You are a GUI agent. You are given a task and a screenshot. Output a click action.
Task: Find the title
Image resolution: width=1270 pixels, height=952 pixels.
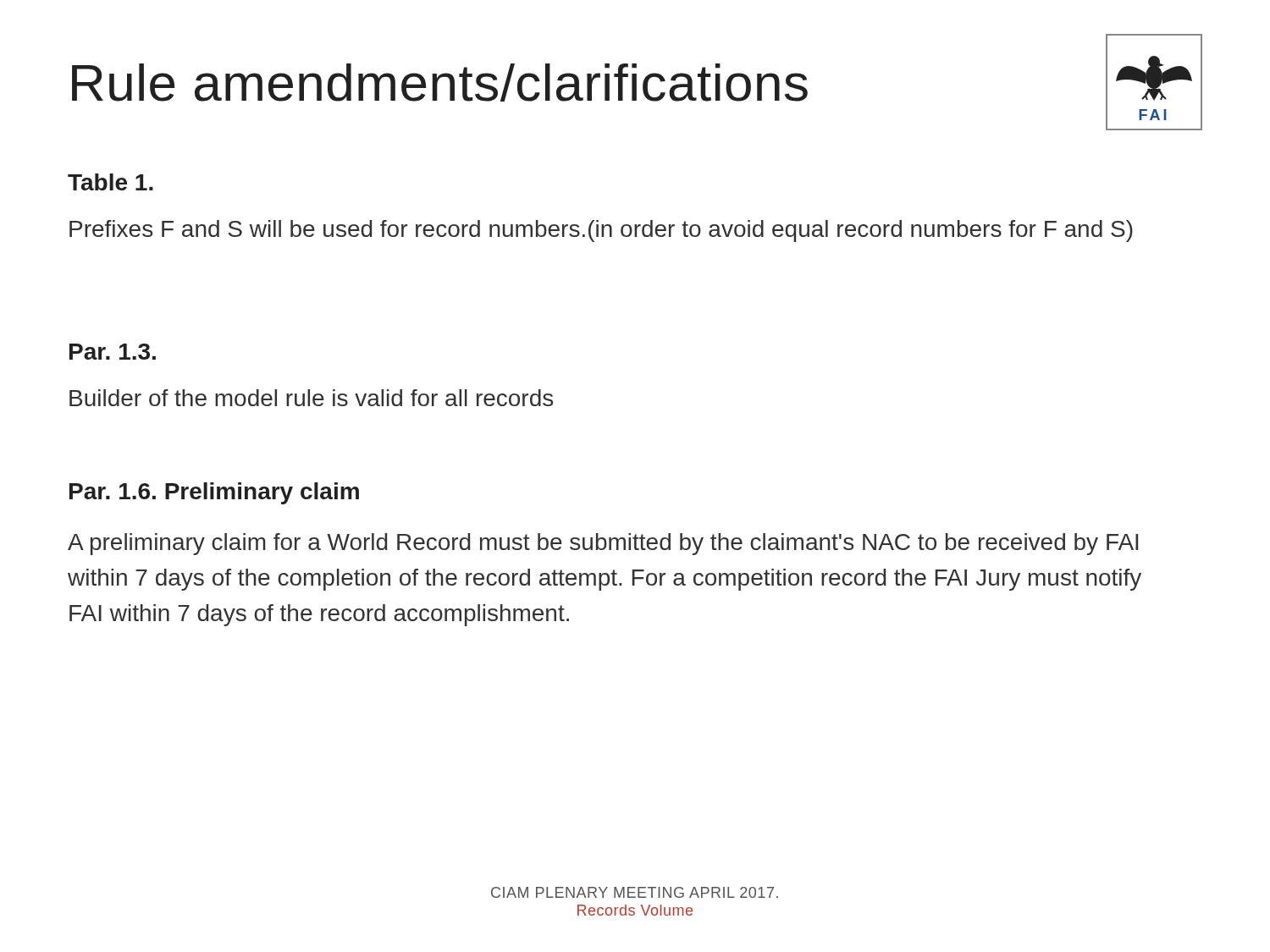point(439,82)
